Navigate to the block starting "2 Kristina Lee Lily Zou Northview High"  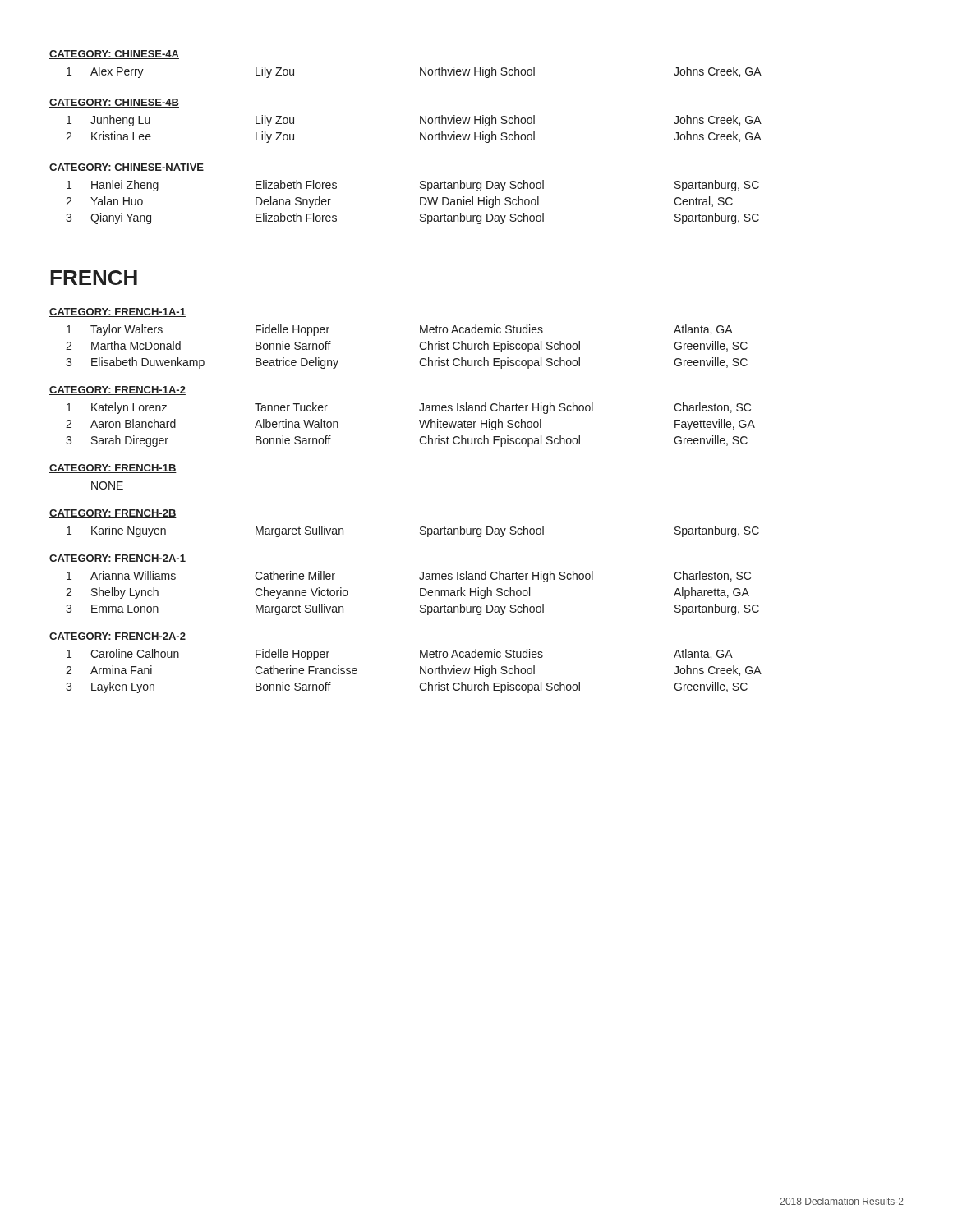[x=414, y=136]
